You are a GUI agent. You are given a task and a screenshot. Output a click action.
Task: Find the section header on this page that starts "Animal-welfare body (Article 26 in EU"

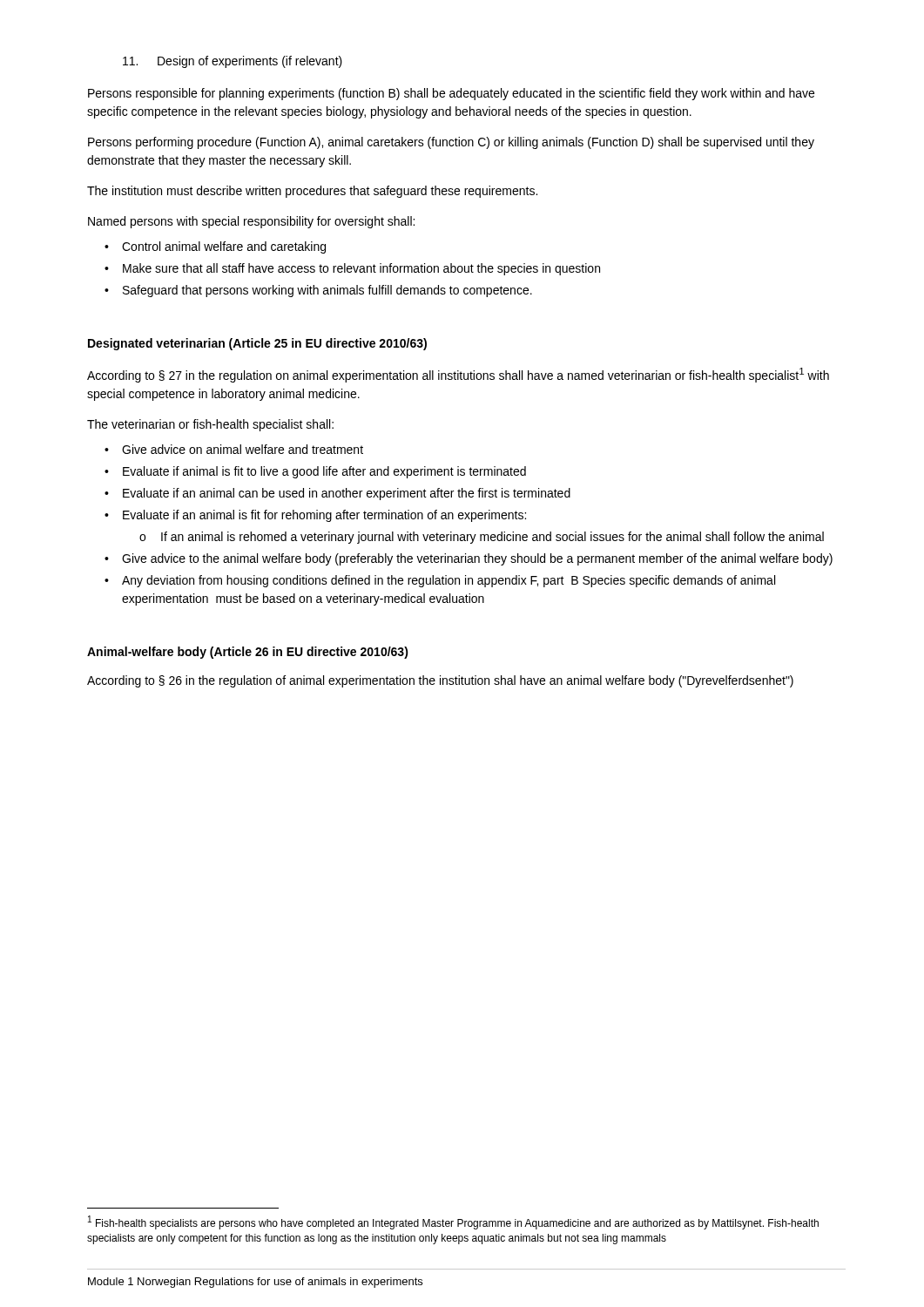pos(248,651)
